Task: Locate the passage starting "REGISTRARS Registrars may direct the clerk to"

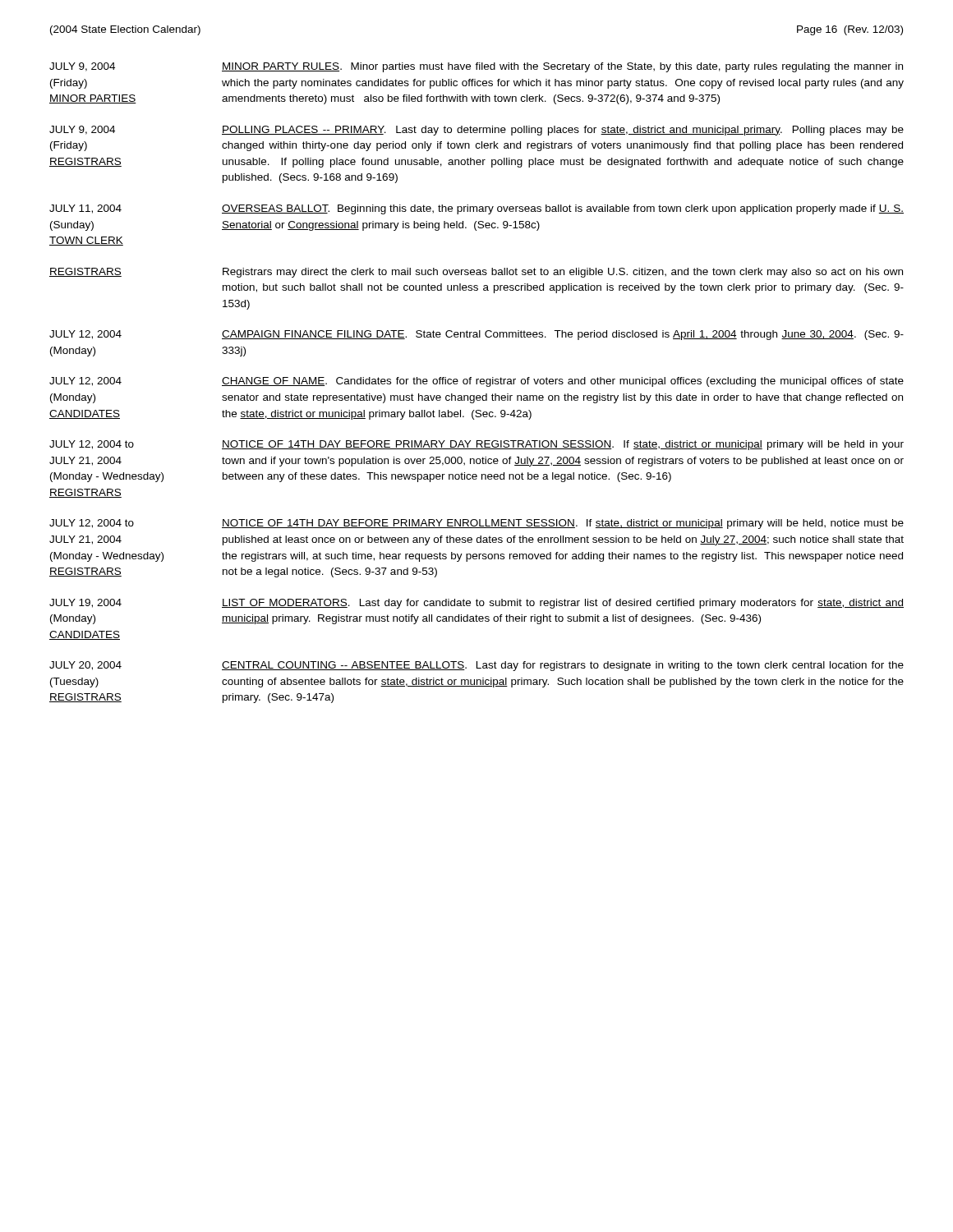Action: click(476, 287)
